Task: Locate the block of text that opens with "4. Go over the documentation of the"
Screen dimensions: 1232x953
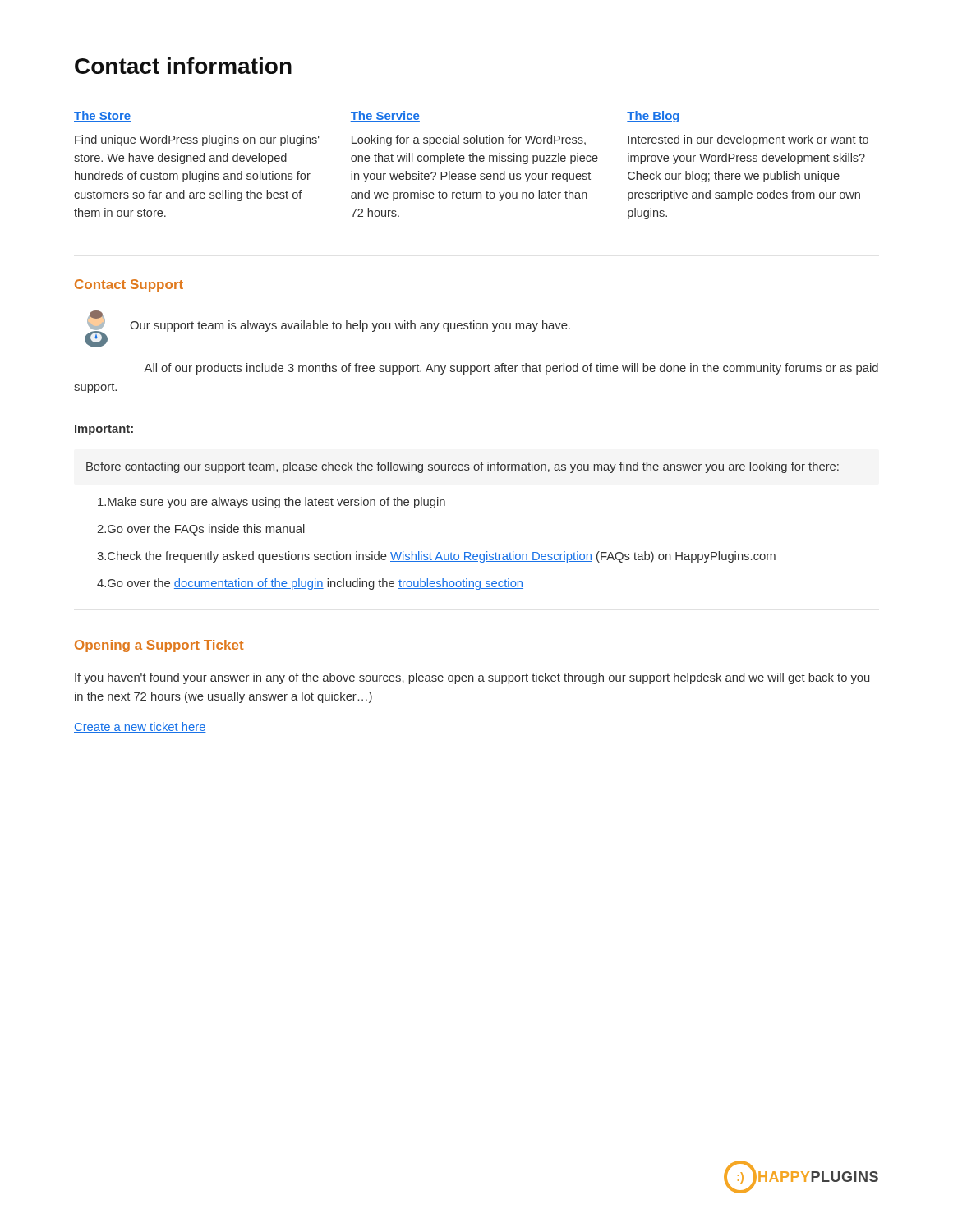Action: (476, 584)
